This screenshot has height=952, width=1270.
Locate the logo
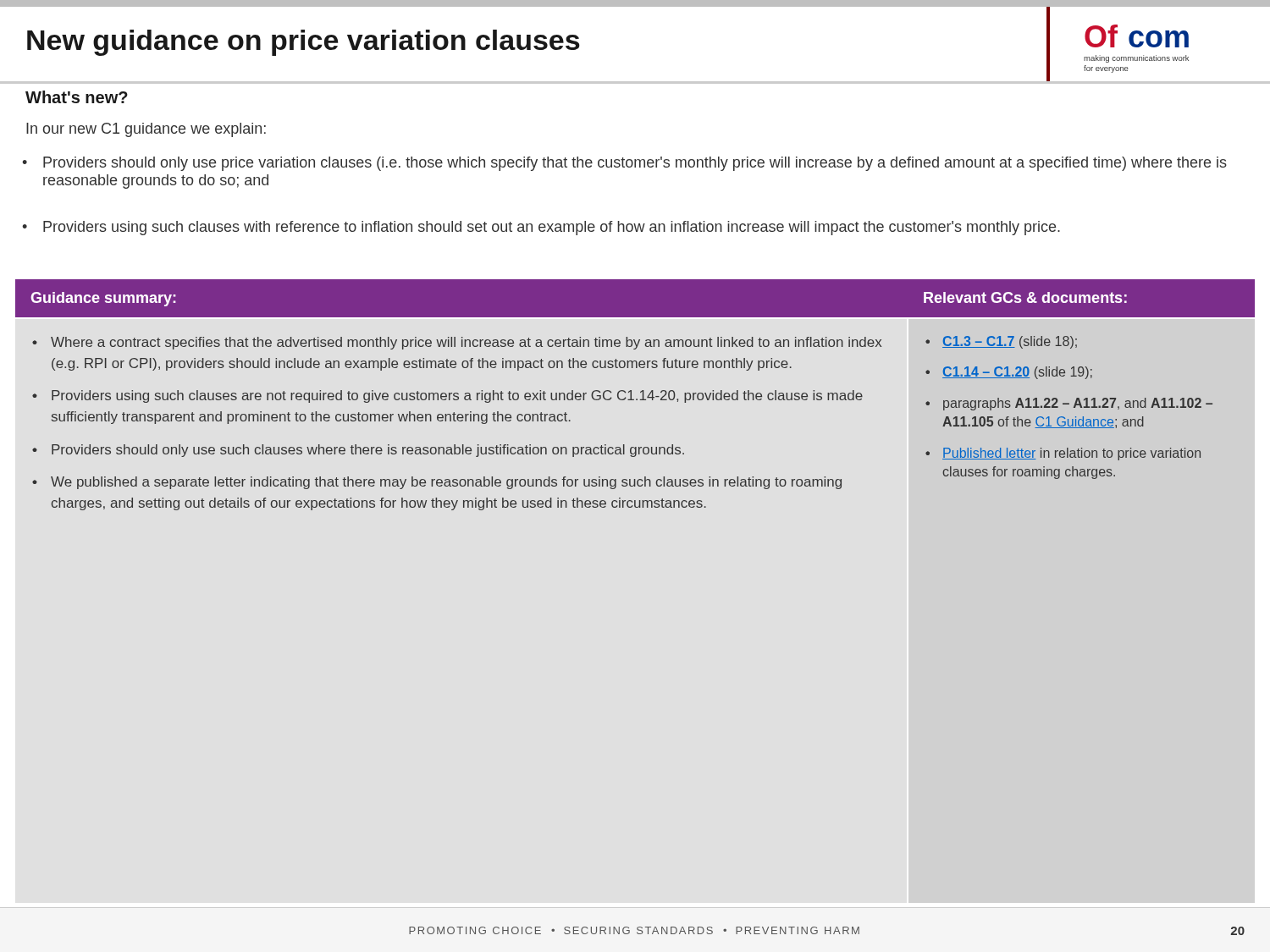click(1158, 45)
